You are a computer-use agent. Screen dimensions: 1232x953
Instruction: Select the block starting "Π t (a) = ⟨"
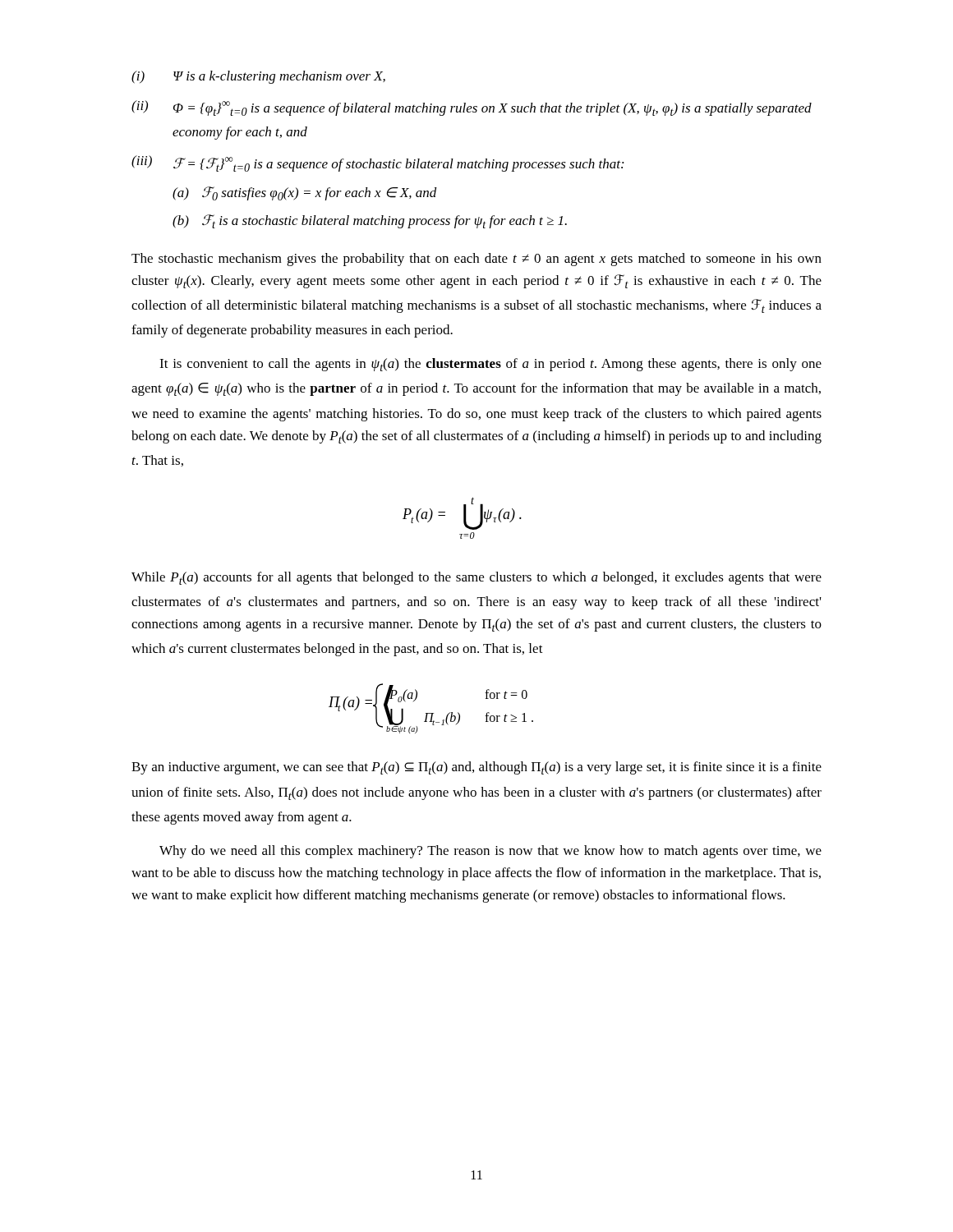(x=476, y=706)
